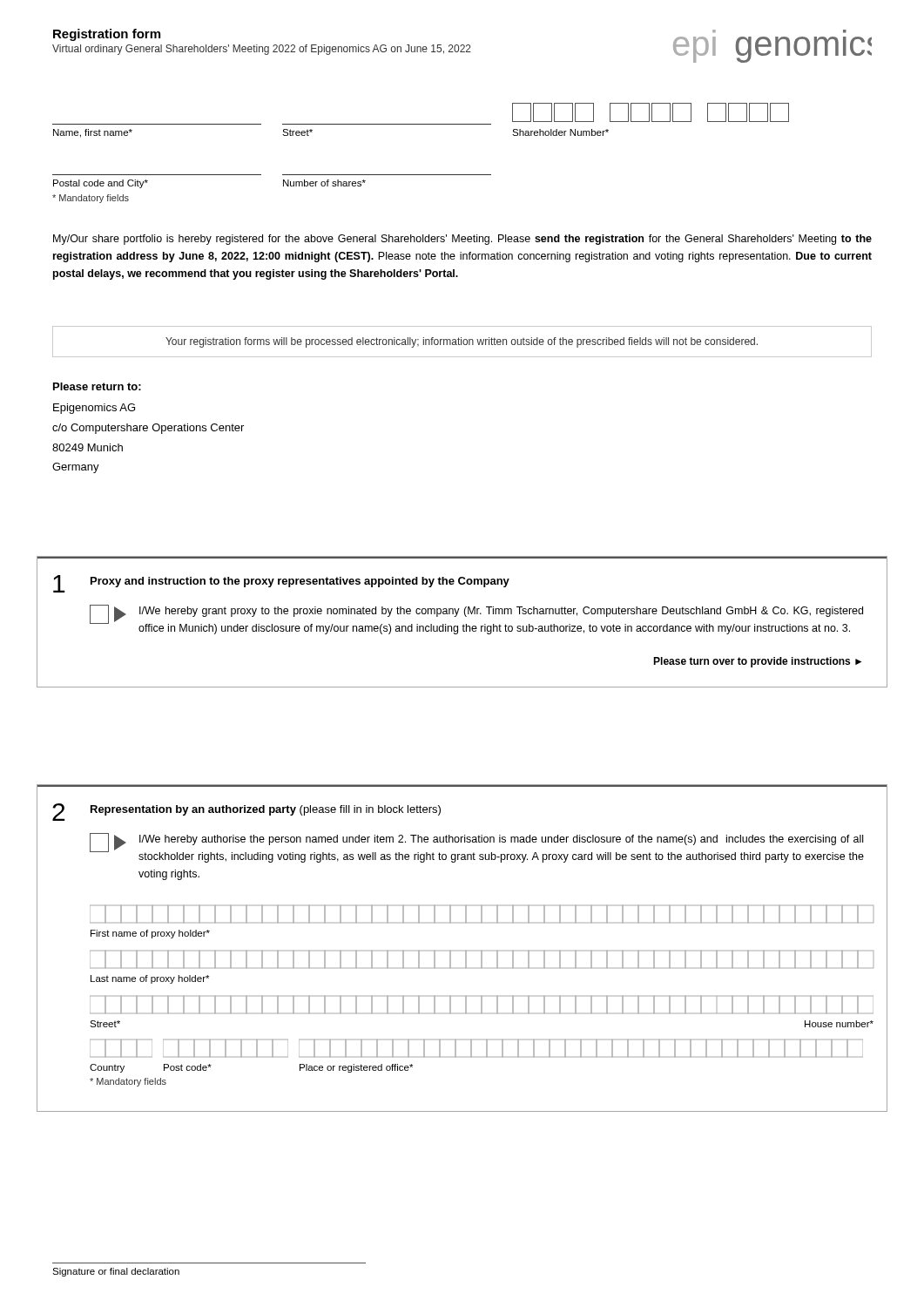Navigate to the block starting "Number of shares*"
924x1307 pixels.
(x=387, y=172)
